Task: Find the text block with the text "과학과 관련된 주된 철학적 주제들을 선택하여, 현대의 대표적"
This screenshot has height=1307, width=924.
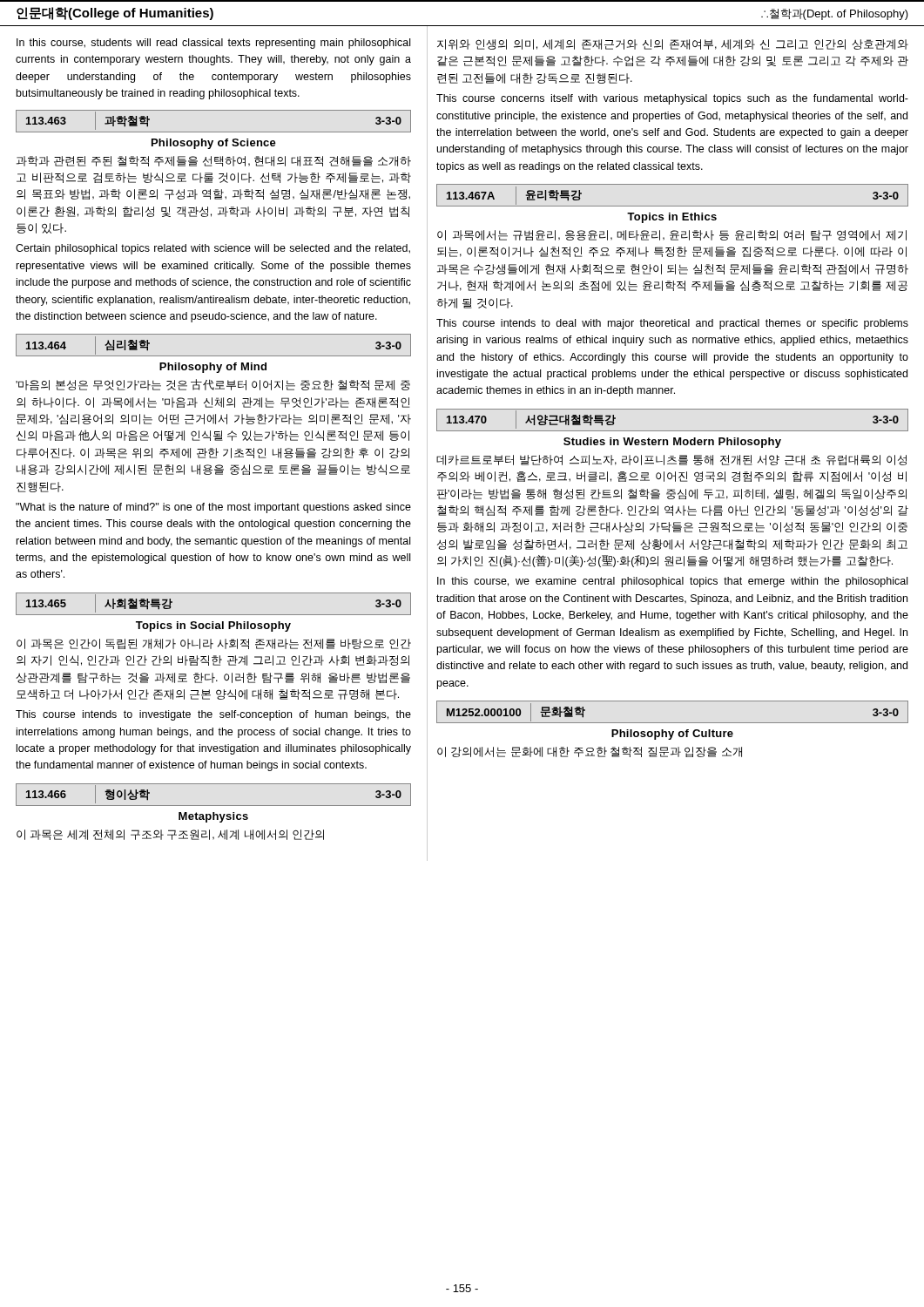Action: 213,194
